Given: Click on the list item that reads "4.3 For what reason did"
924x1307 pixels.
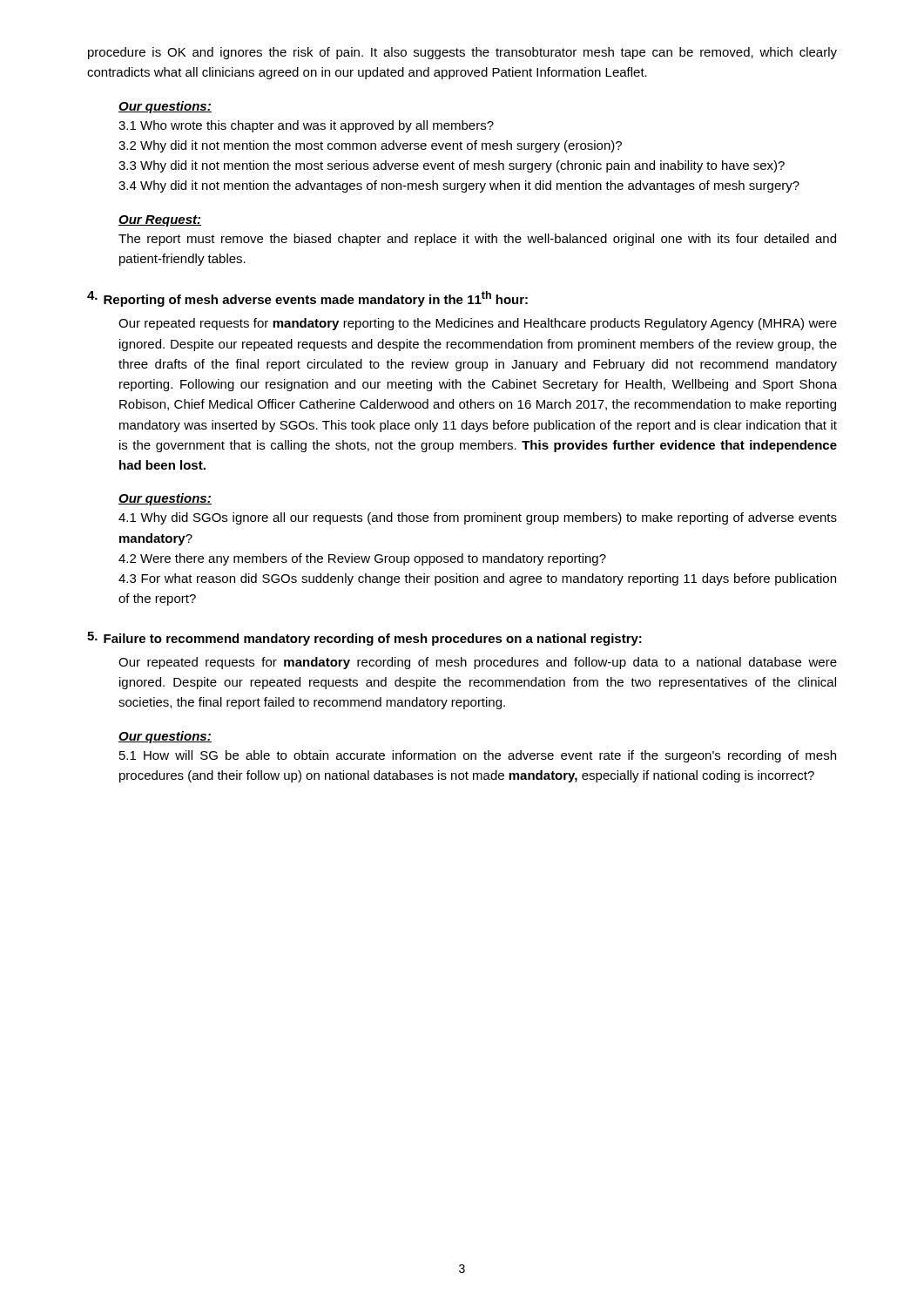Looking at the screenshot, I should 478,588.
